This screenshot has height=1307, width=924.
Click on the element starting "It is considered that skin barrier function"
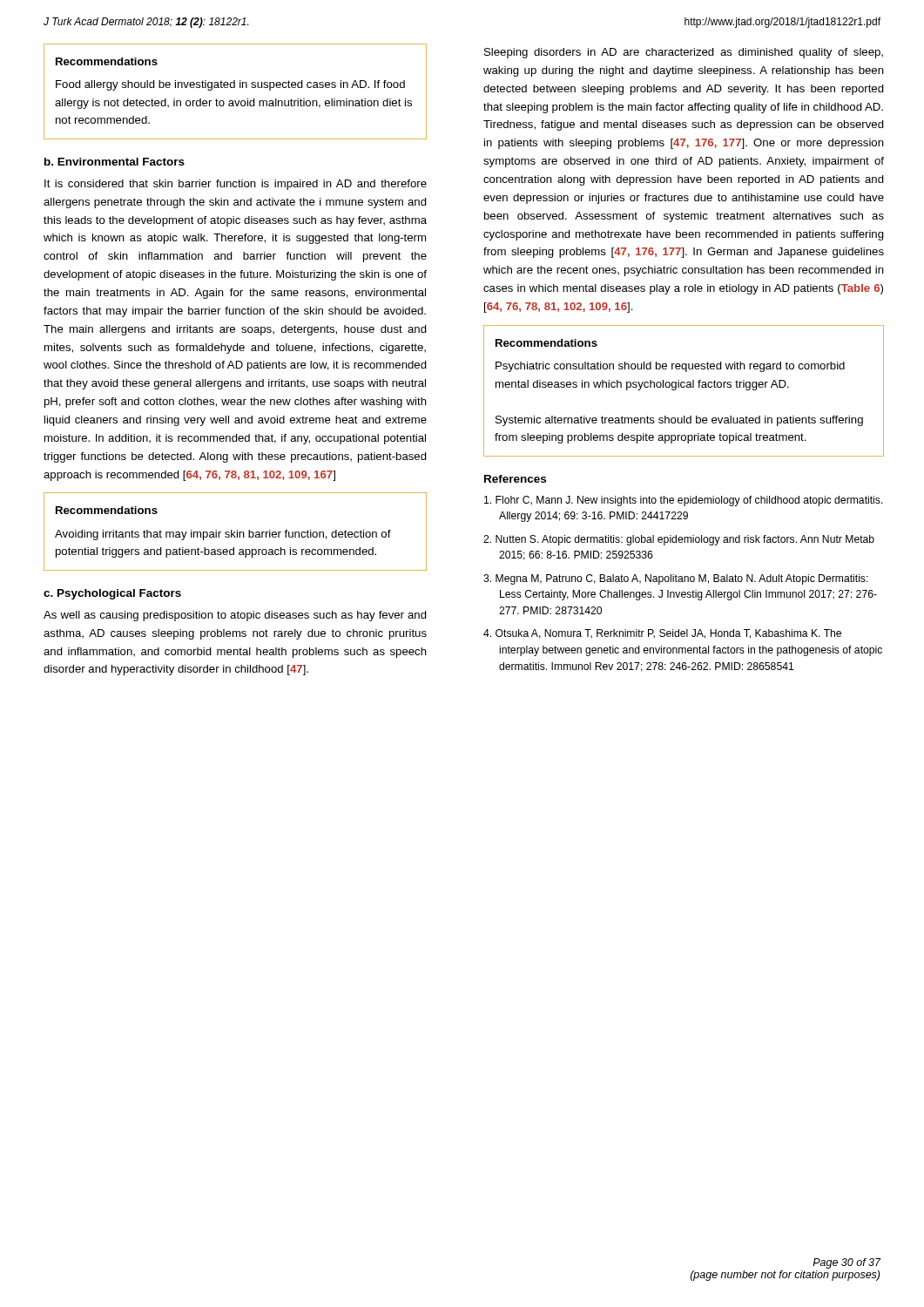point(235,329)
